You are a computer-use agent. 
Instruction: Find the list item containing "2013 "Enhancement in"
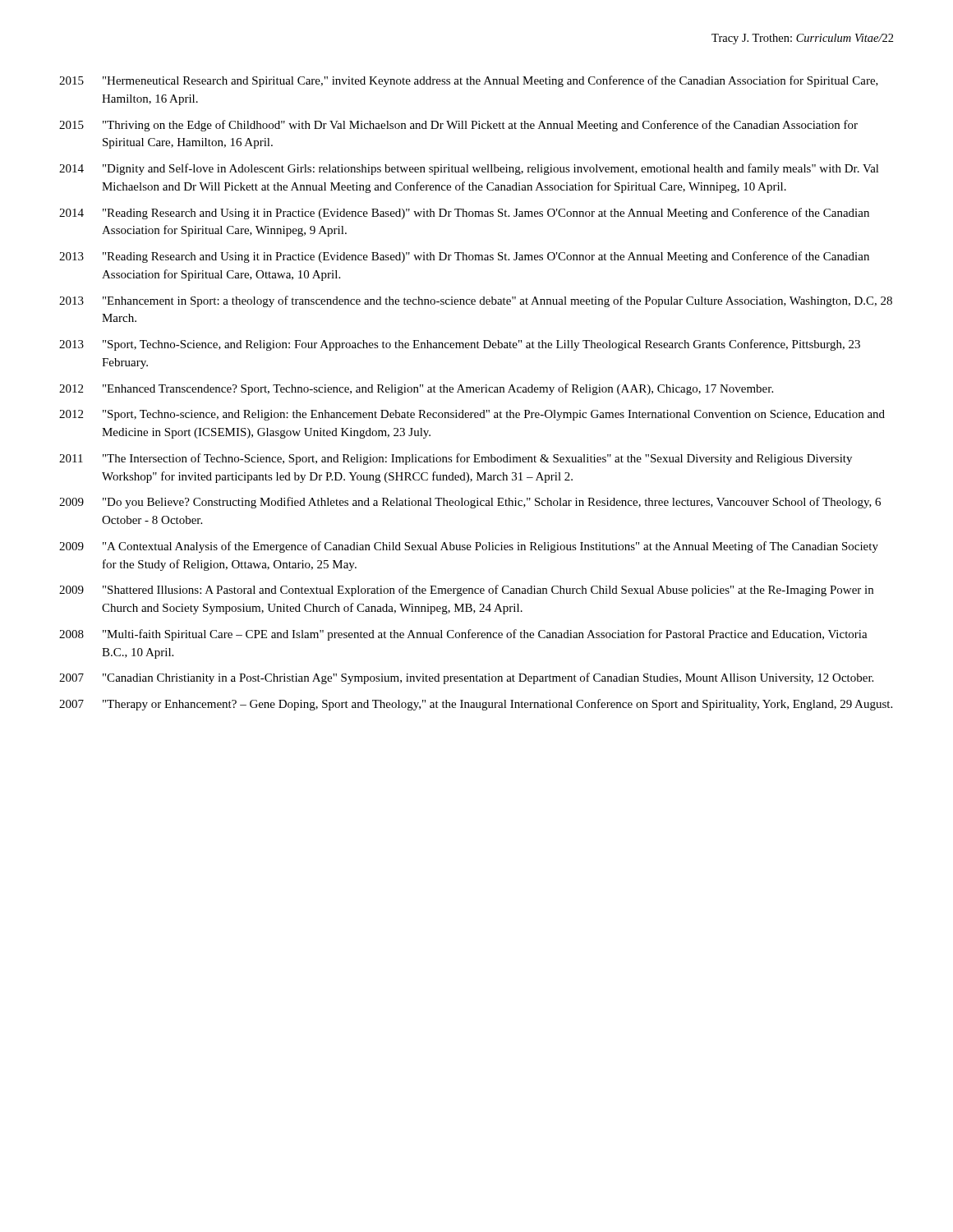click(x=476, y=310)
